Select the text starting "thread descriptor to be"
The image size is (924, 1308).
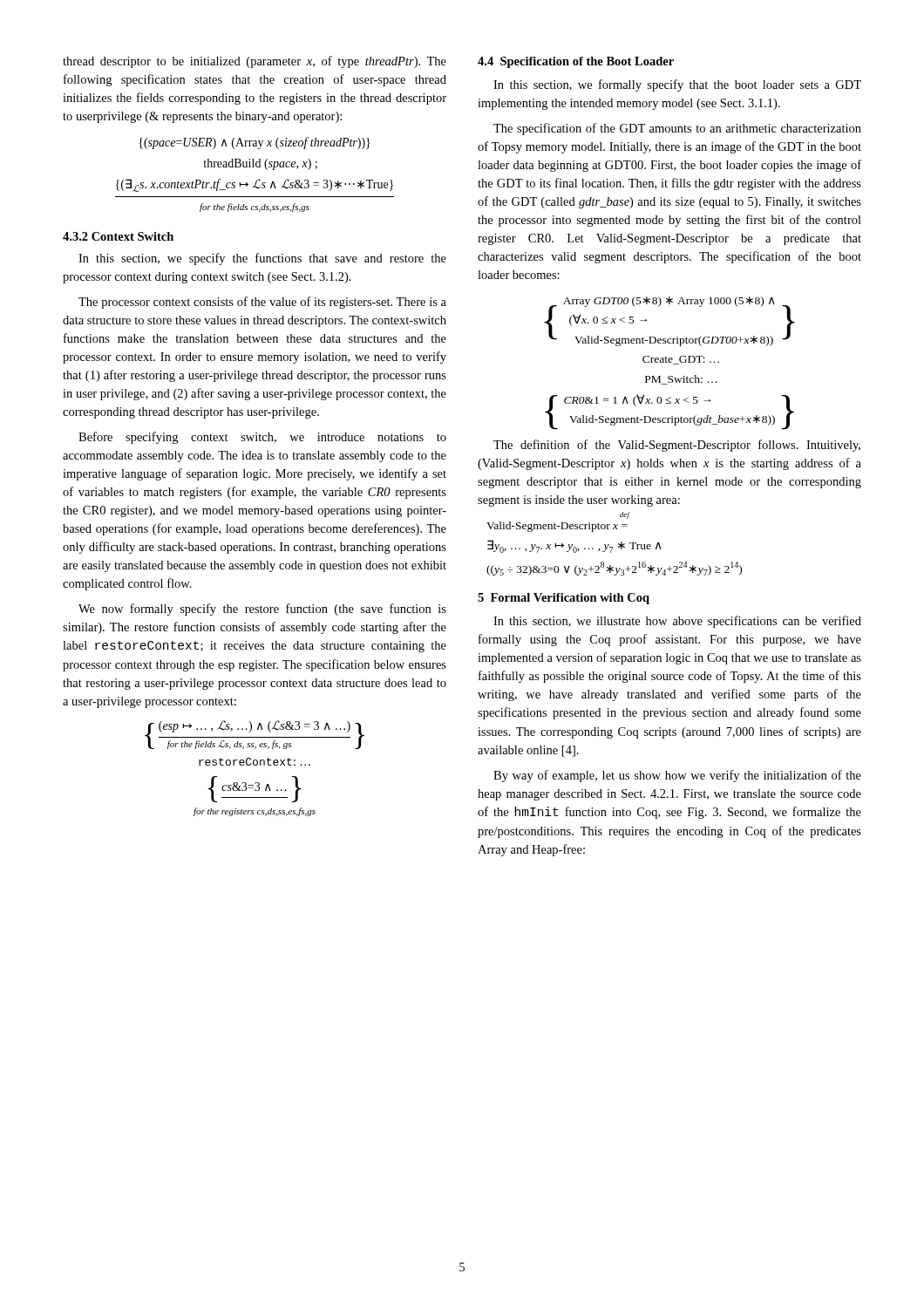[255, 89]
